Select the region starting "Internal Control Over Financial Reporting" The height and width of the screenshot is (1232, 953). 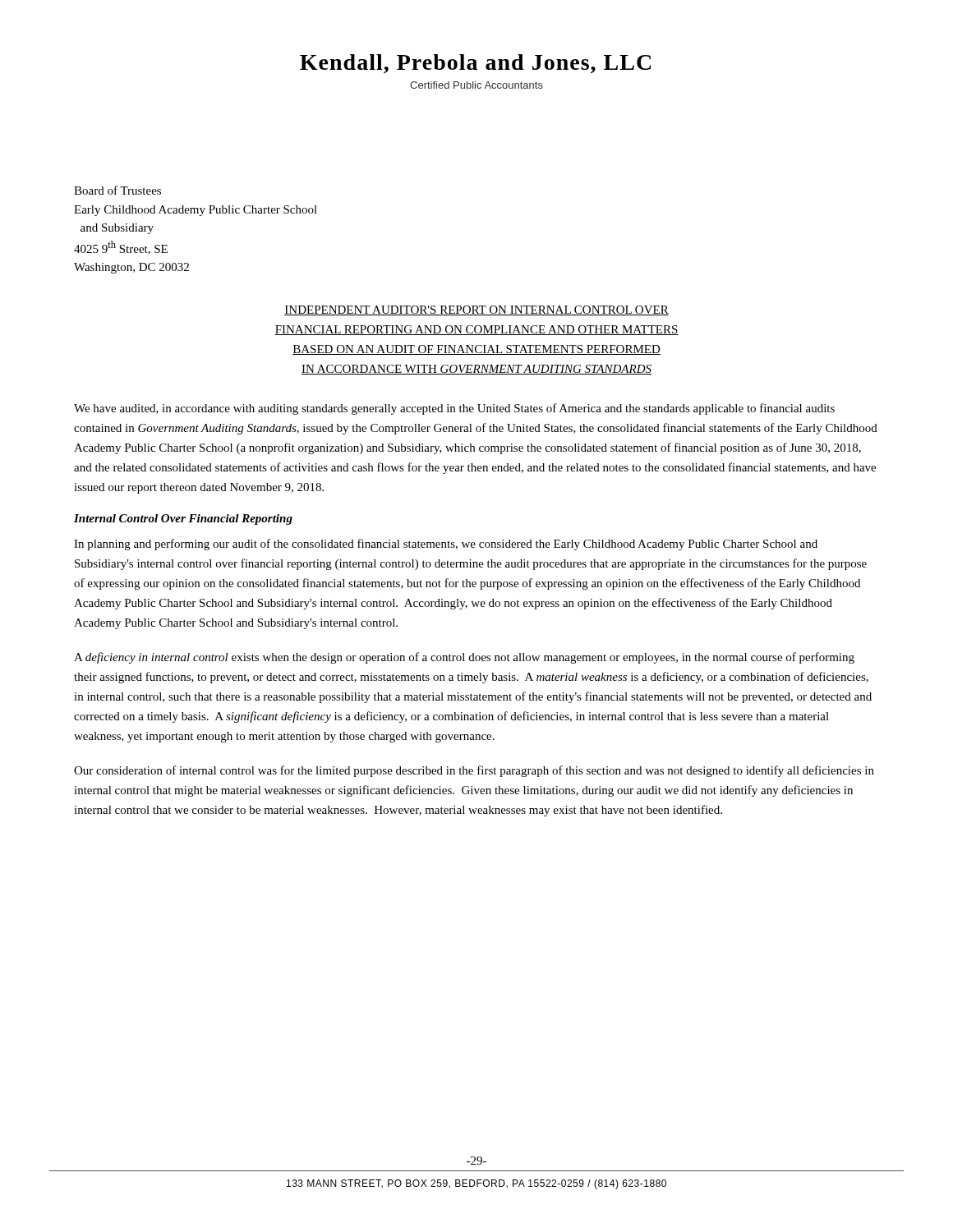coord(183,518)
